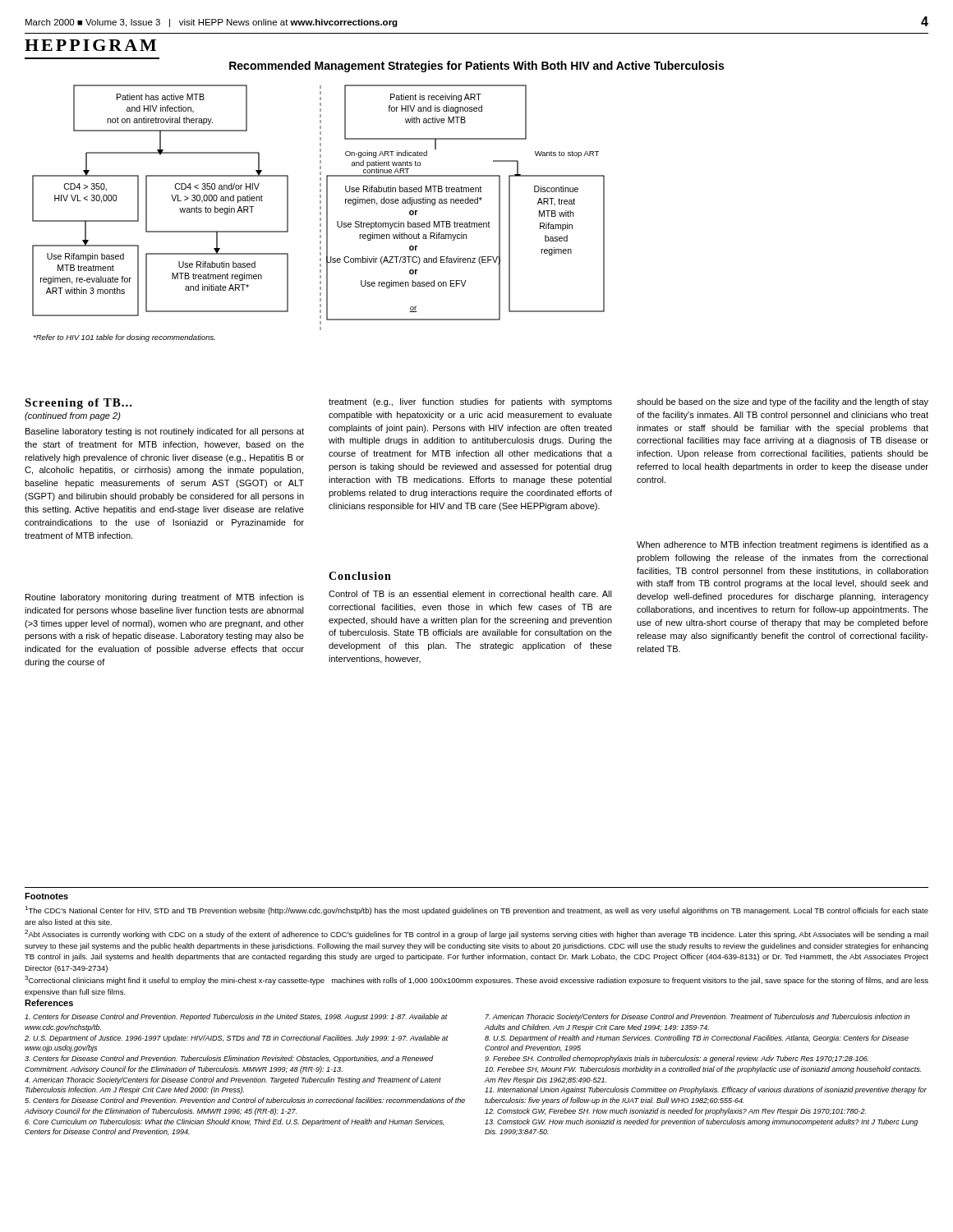Point to the block beginning "Routine laboratory monitoring during treatment of MTB infection"
Viewport: 953px width, 1232px height.
pyautogui.click(x=164, y=630)
